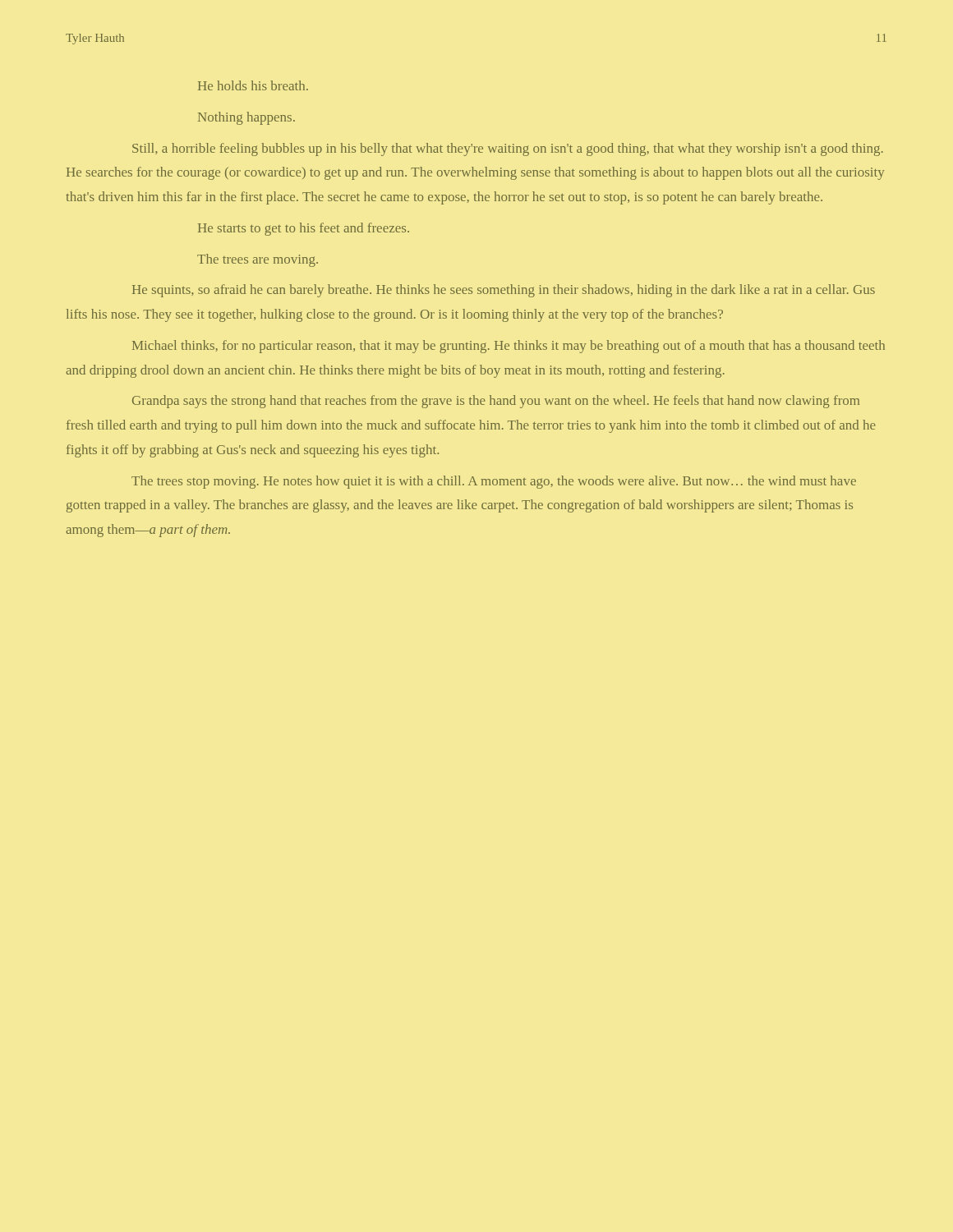Point to the text block starting "He starts to get to"

(x=304, y=228)
